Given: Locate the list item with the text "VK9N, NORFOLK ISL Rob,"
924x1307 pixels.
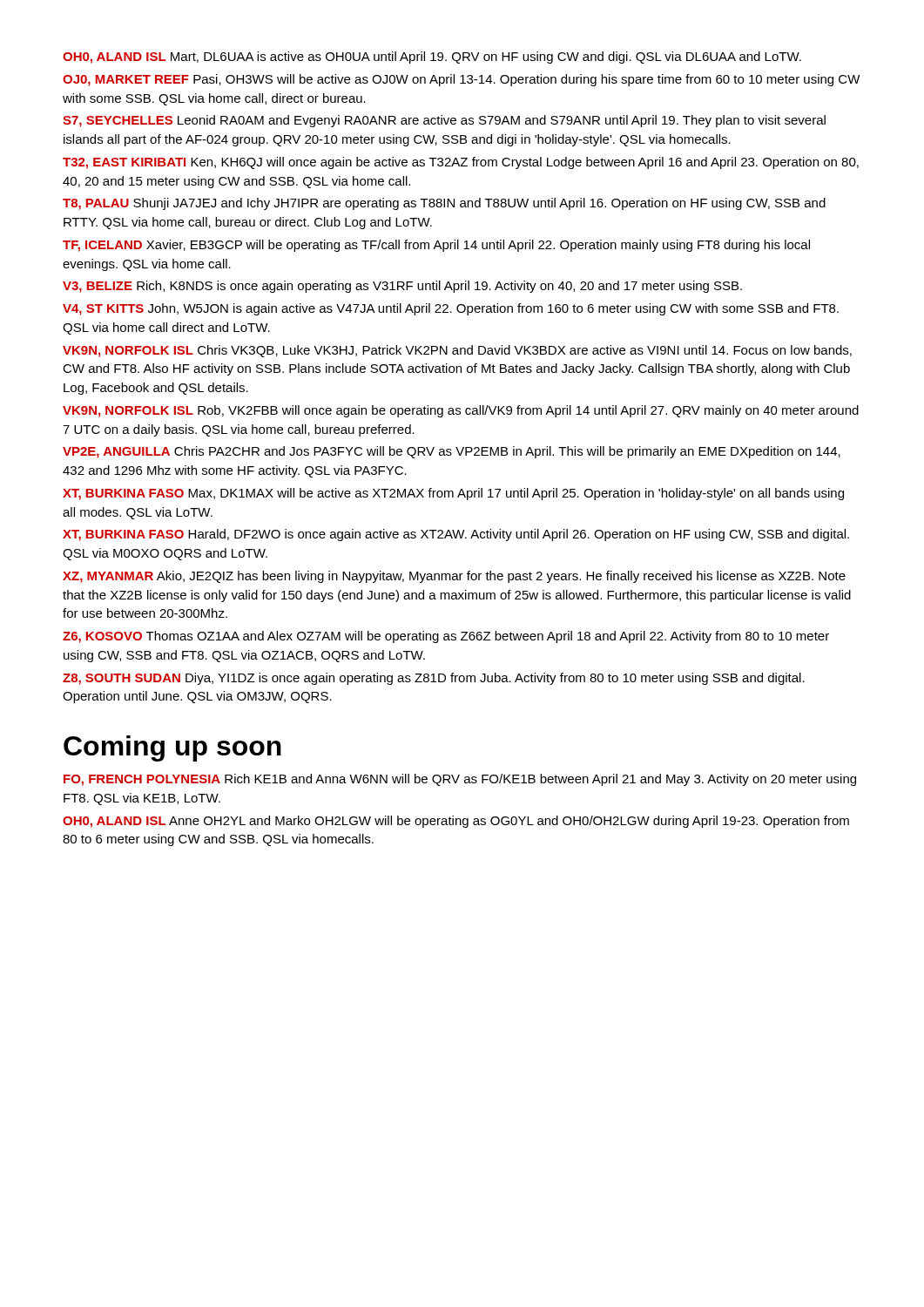Looking at the screenshot, I should 461,419.
